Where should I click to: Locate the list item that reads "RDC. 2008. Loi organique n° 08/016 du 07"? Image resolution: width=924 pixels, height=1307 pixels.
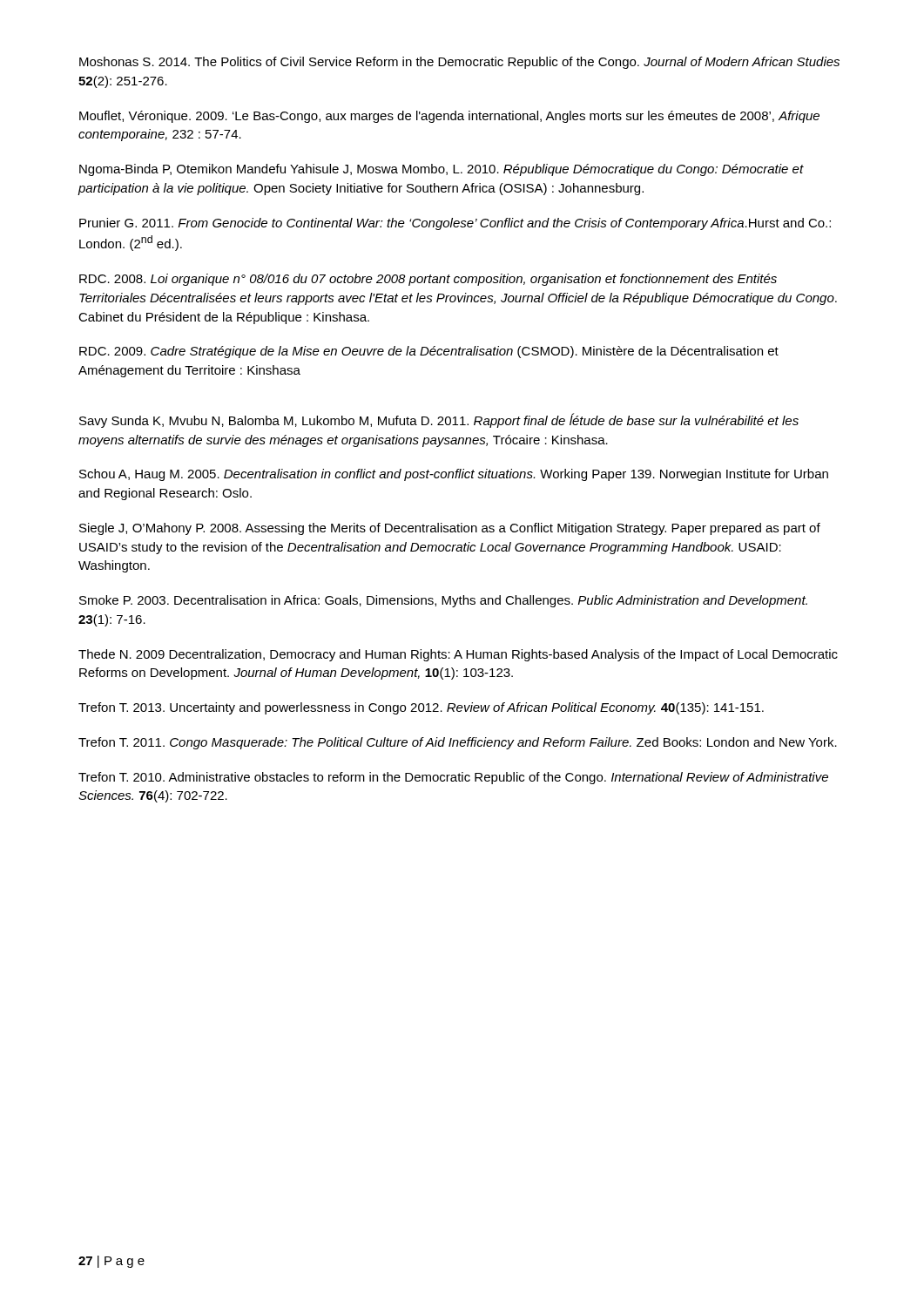(x=458, y=297)
